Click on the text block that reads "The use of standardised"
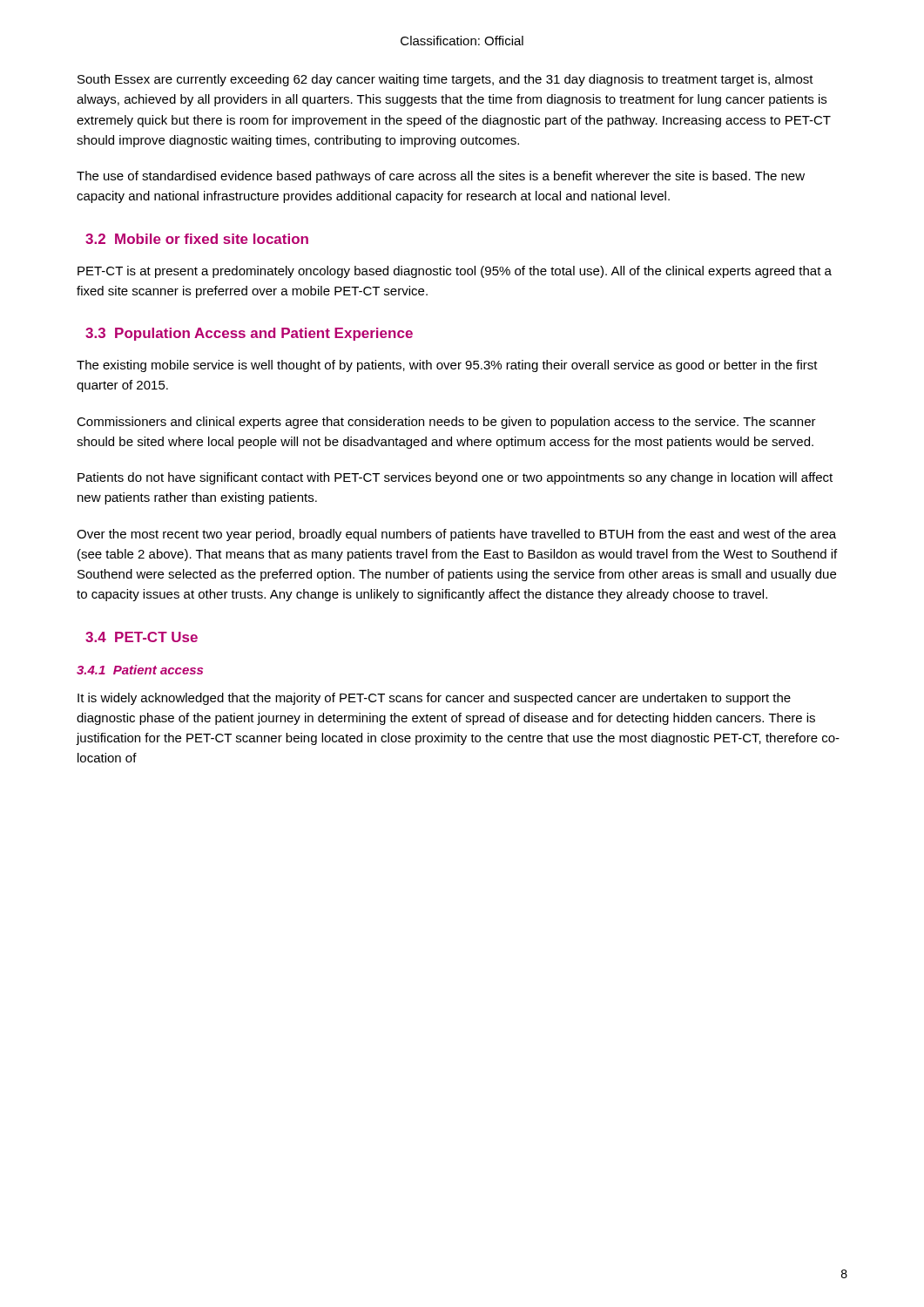Viewport: 924px width, 1307px height. click(x=441, y=186)
